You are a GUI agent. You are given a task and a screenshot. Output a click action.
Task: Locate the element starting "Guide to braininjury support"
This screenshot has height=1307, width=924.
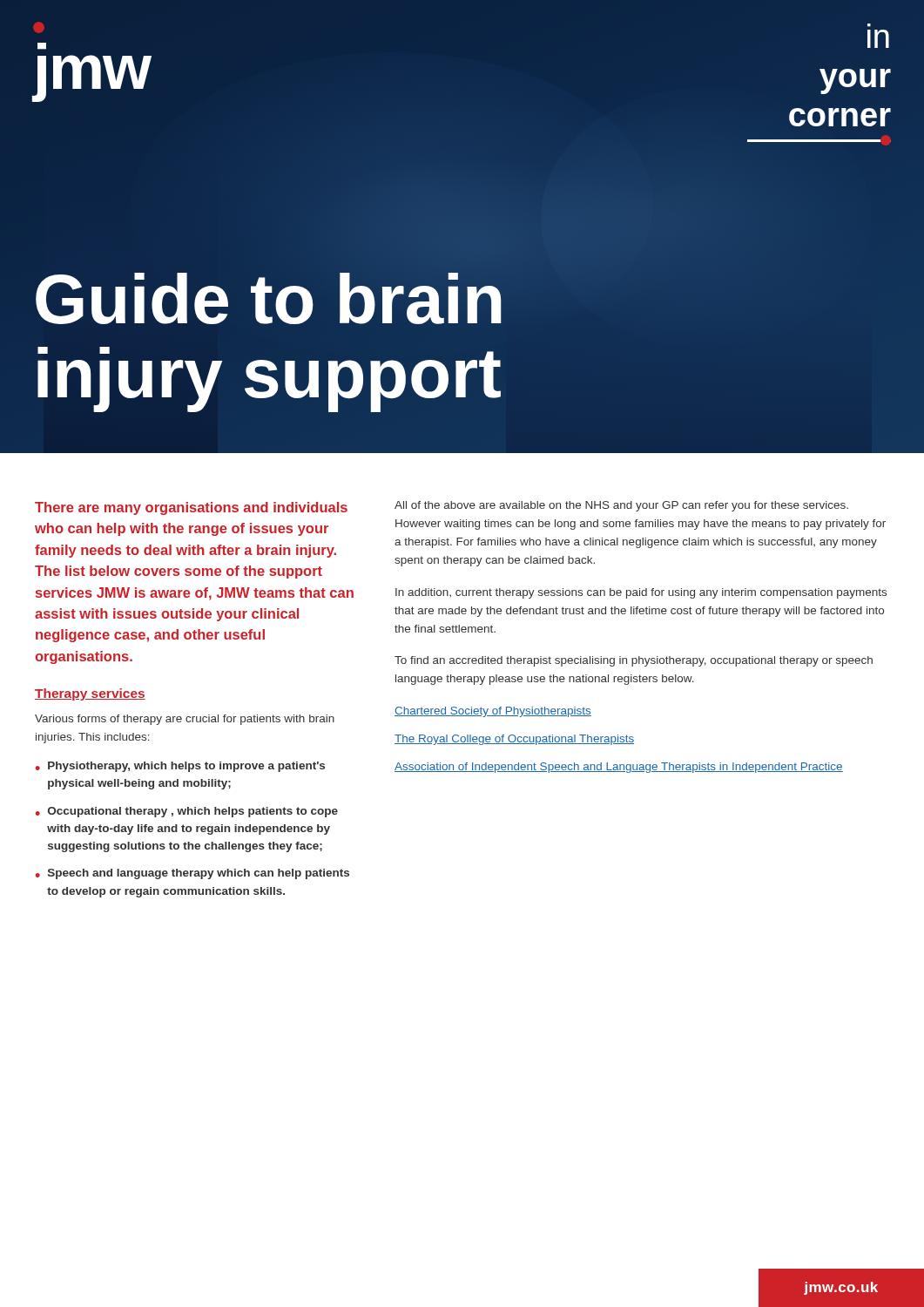click(x=269, y=337)
